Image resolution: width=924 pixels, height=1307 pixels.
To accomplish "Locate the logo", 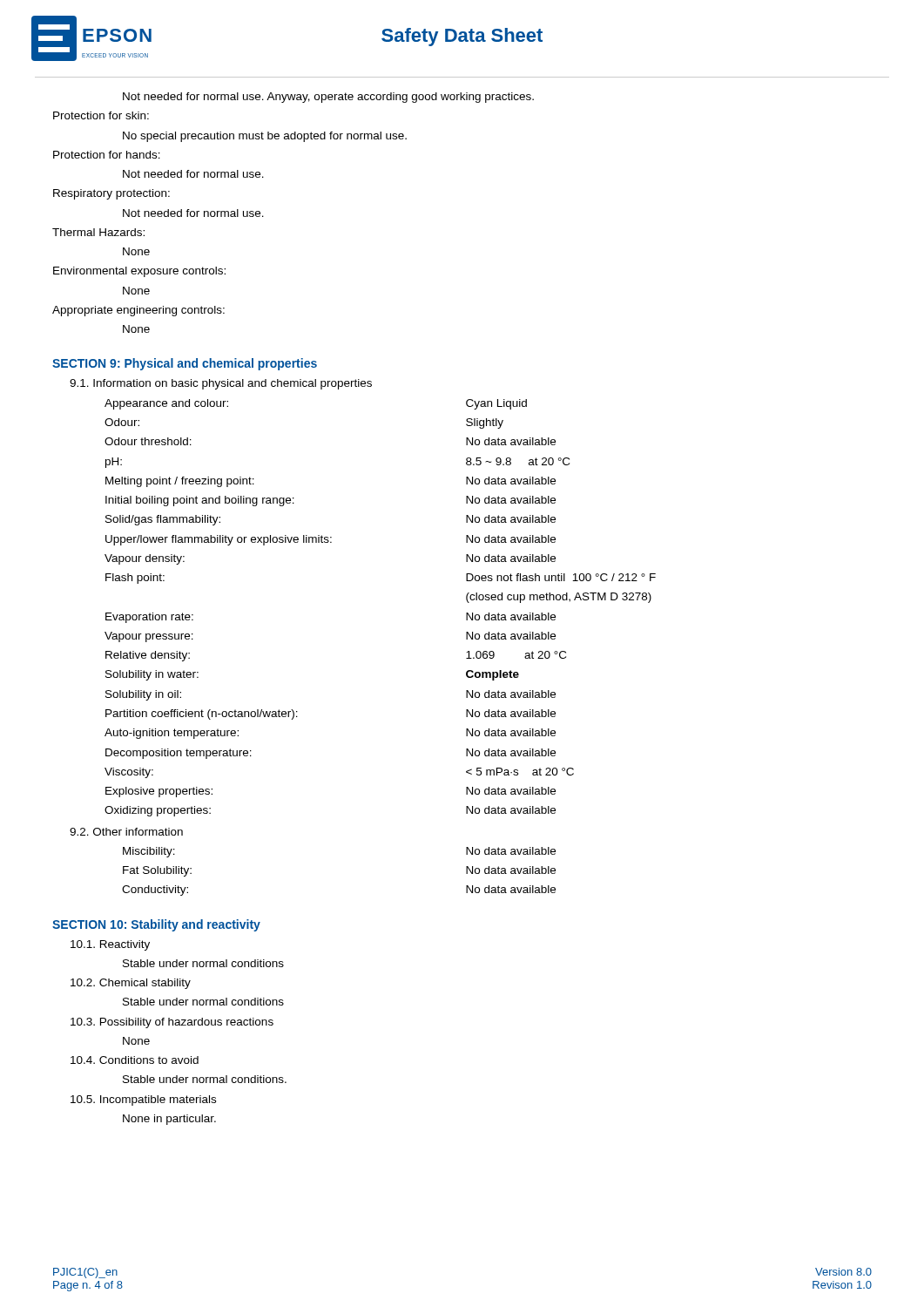I will [x=92, y=43].
